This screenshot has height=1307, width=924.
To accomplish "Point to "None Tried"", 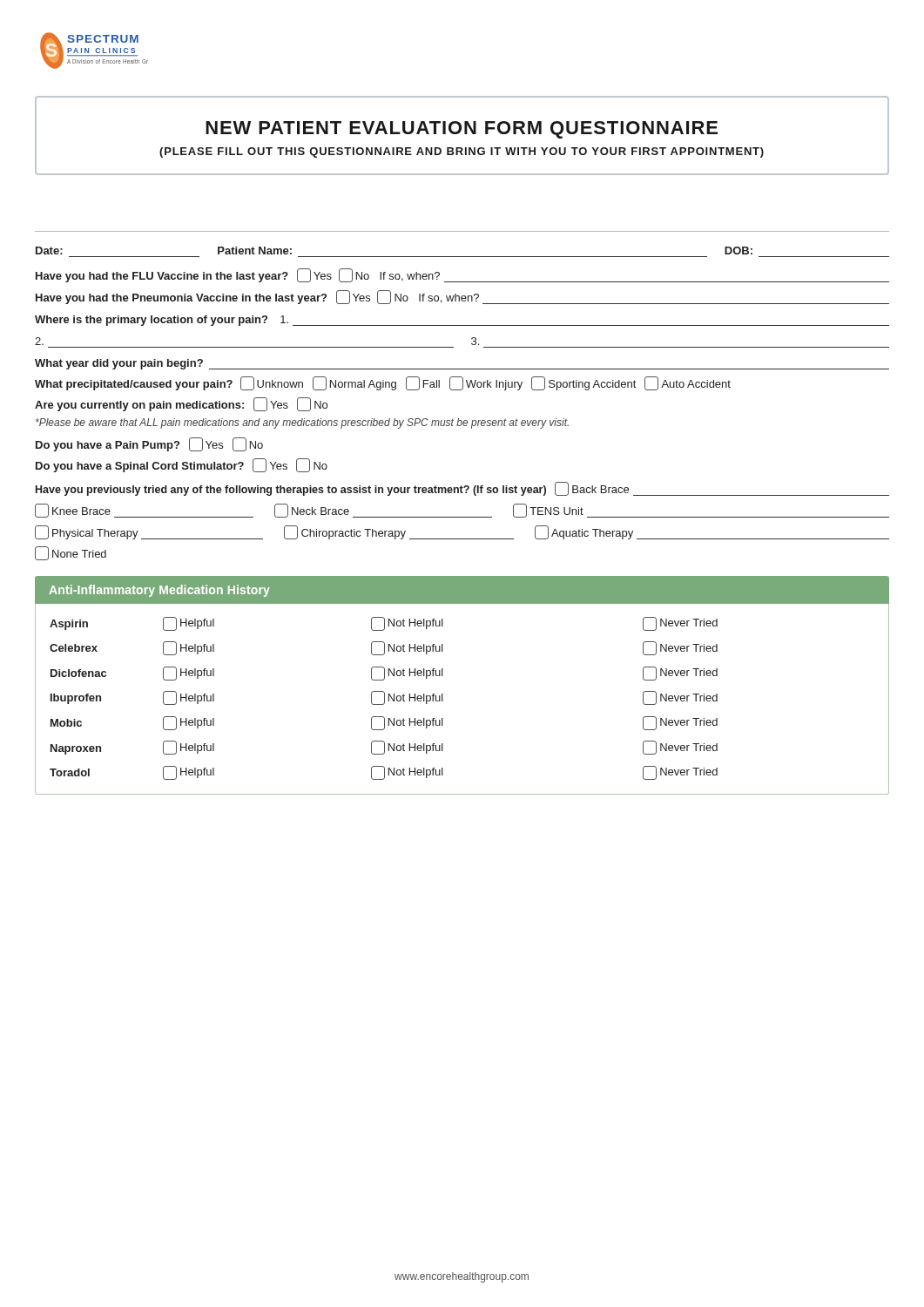I will coord(71,553).
